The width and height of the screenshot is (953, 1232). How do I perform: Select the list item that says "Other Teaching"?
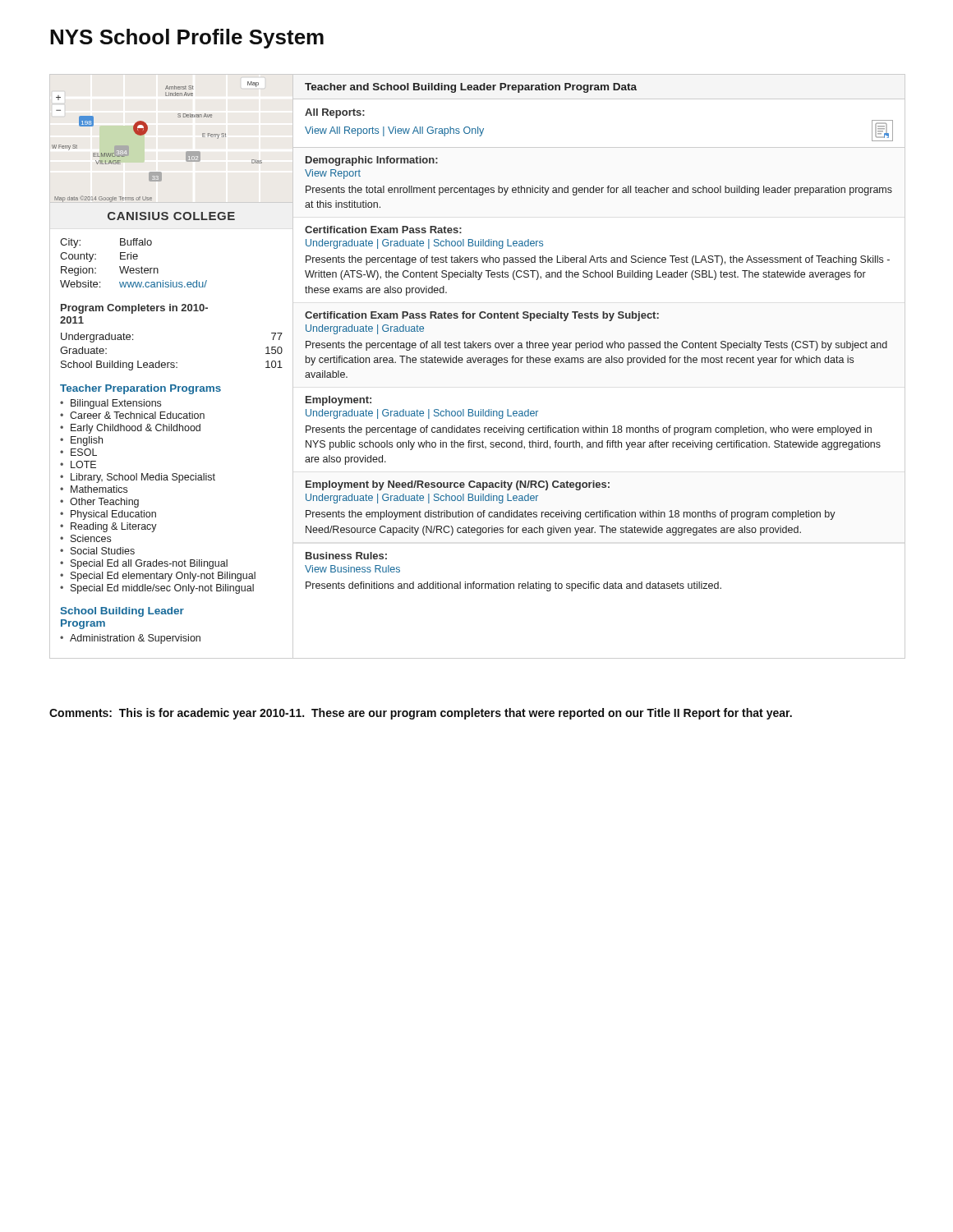click(x=105, y=502)
